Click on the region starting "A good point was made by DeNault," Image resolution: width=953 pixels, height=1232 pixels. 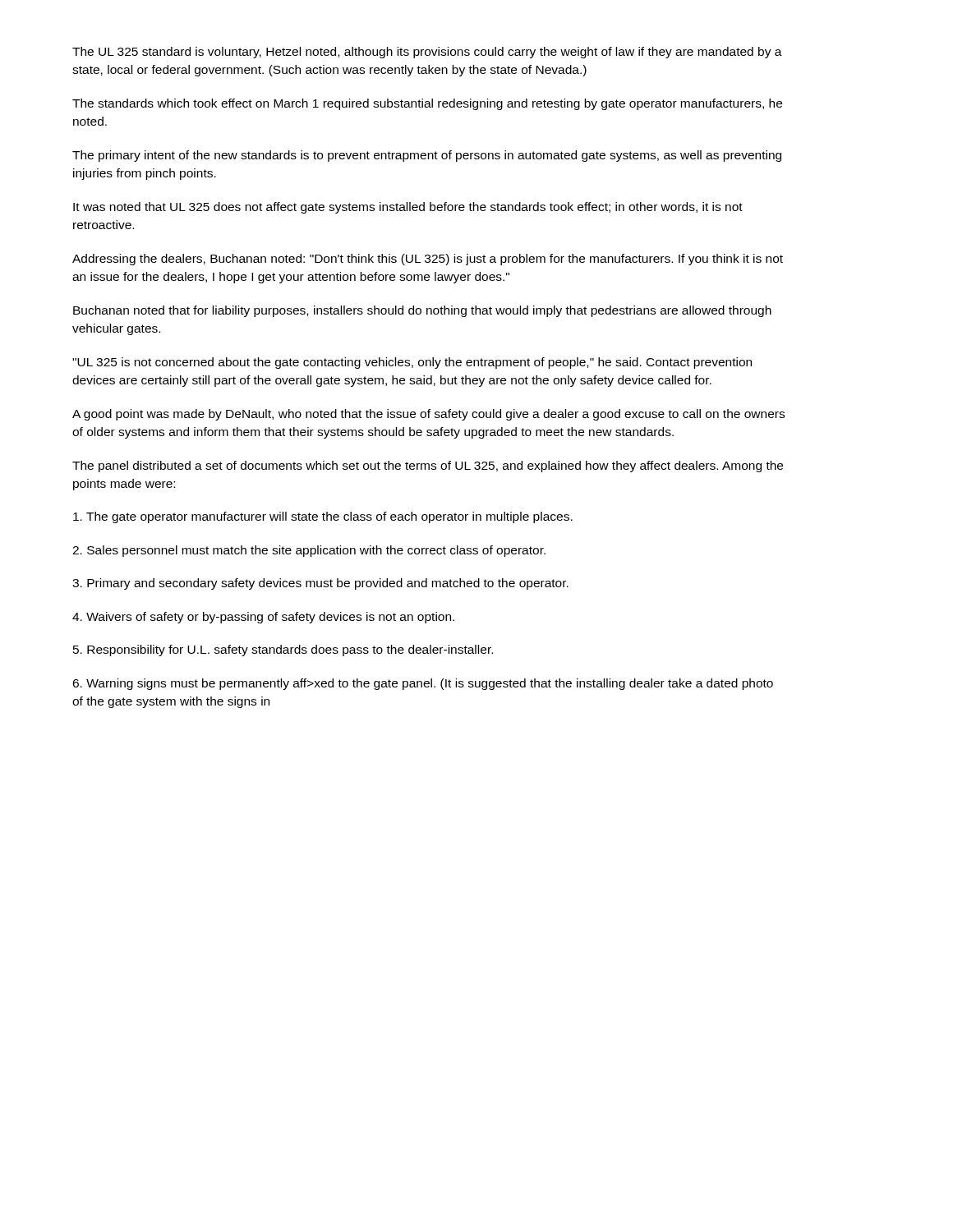[x=429, y=422]
